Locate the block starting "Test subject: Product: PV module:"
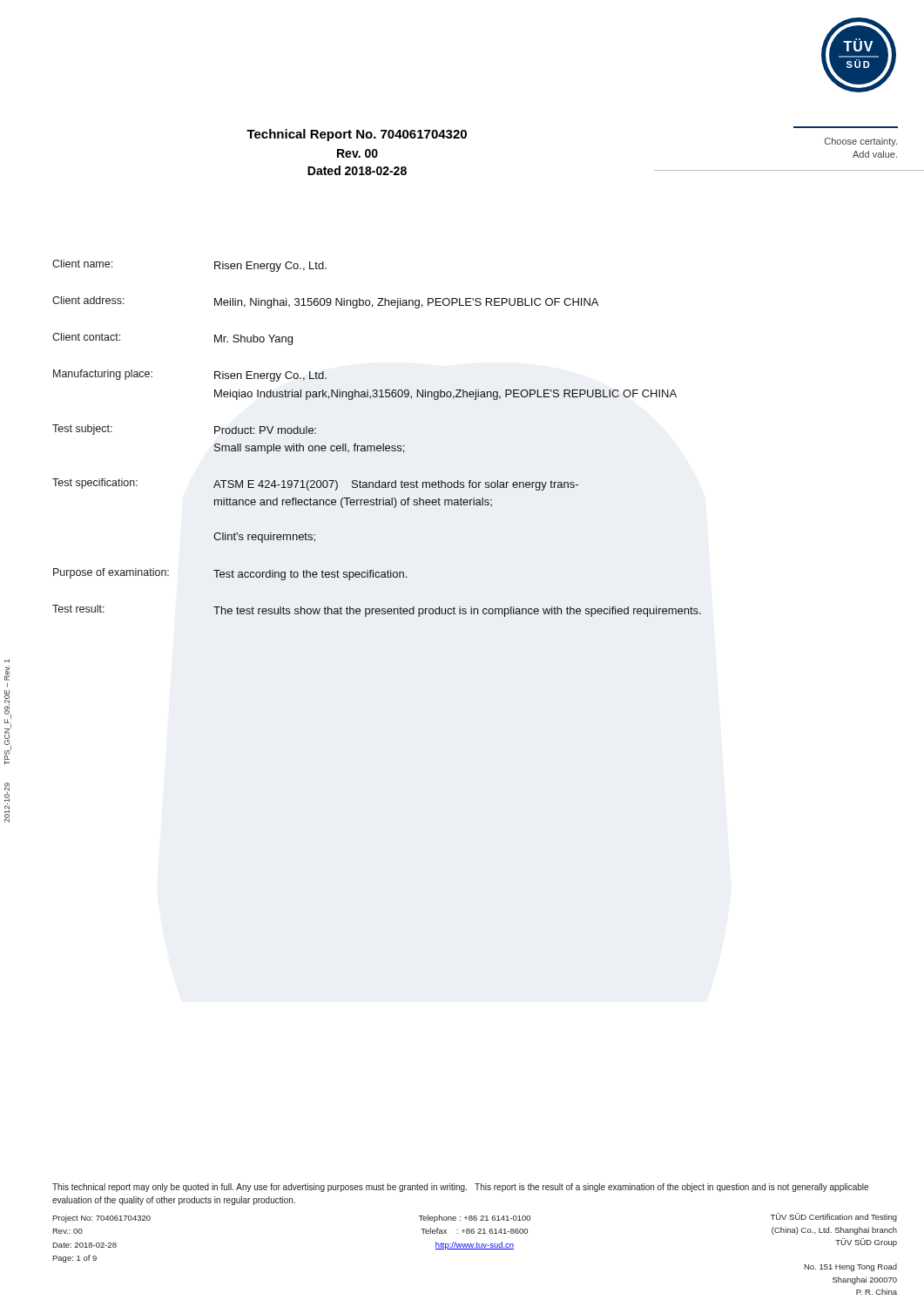 [x=82, y=429]
